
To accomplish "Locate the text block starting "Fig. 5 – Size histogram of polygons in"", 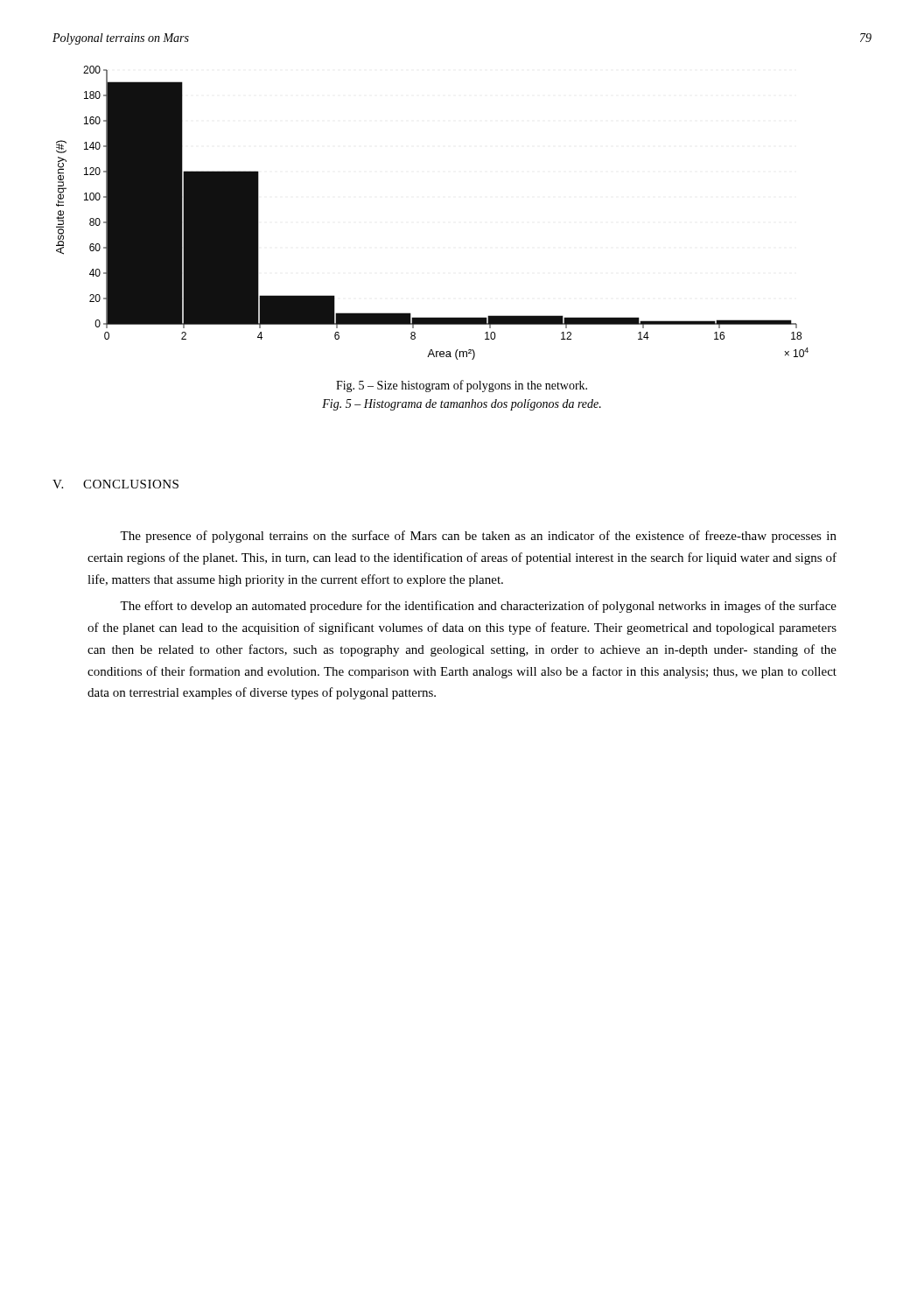I will click(462, 395).
